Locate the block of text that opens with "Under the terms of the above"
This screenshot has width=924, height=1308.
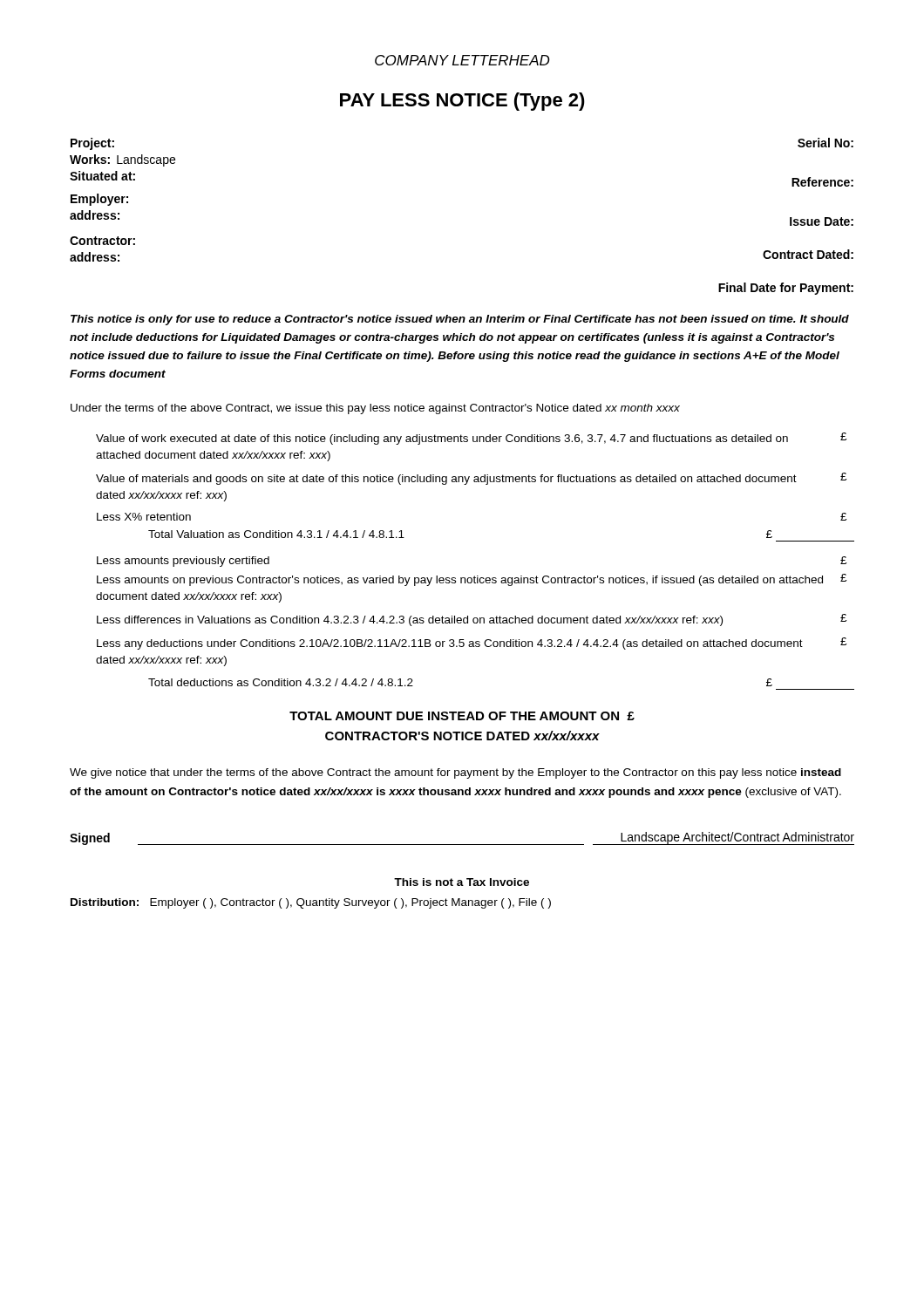click(x=375, y=407)
